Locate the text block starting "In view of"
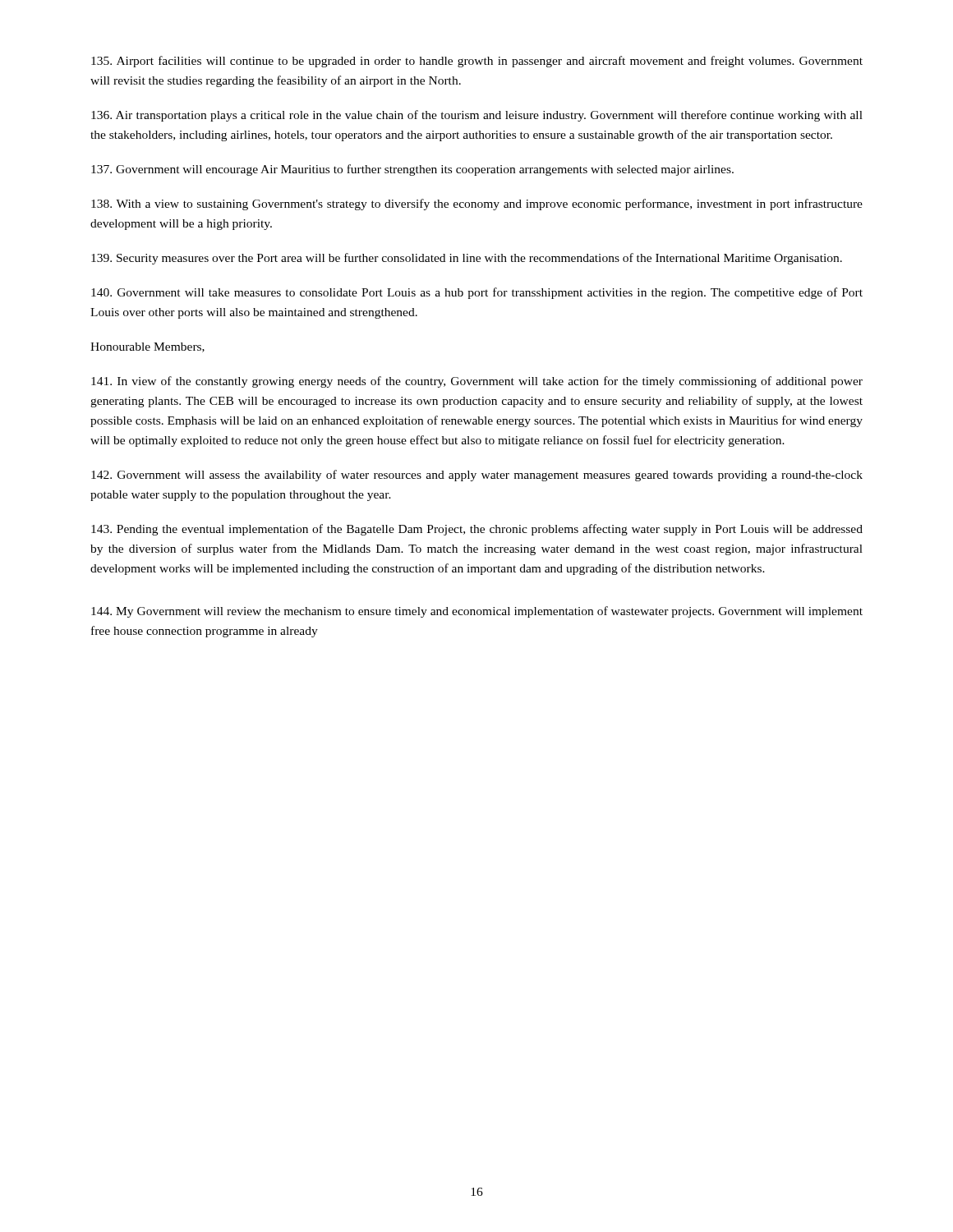 (x=476, y=410)
